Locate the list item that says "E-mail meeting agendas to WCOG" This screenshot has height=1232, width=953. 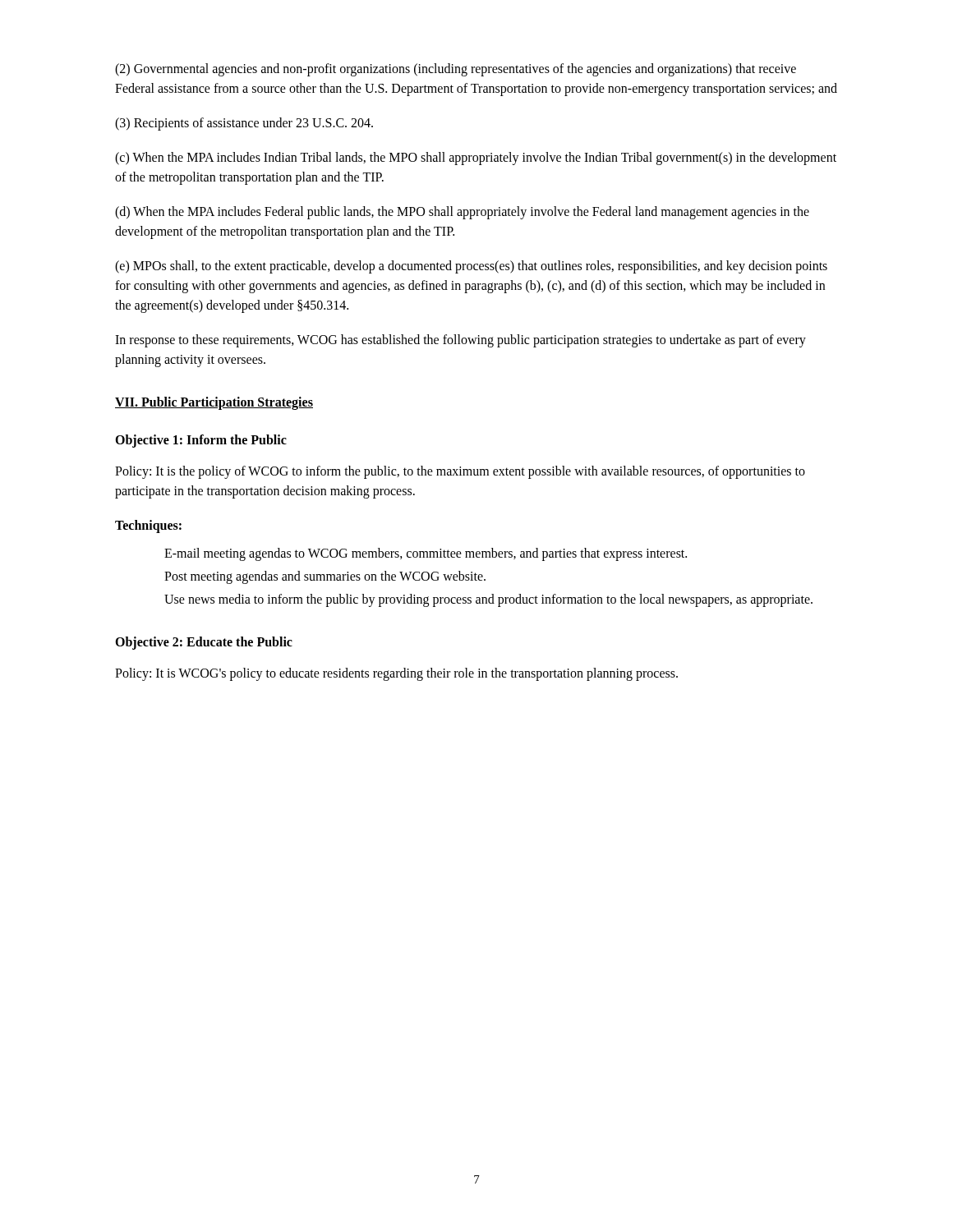pos(426,553)
